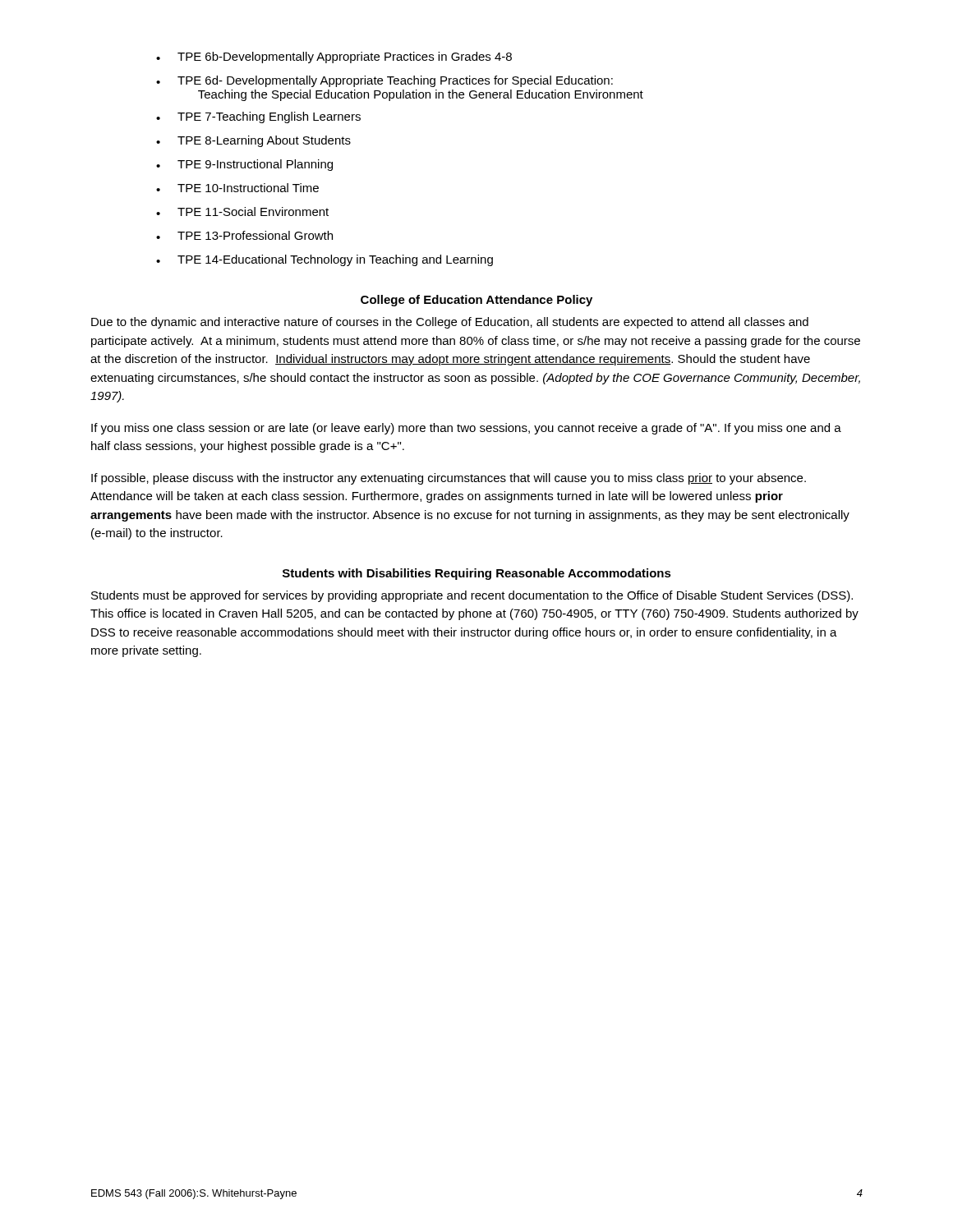
Task: Click on the text block that says "If you miss one class session or"
Action: click(x=466, y=436)
